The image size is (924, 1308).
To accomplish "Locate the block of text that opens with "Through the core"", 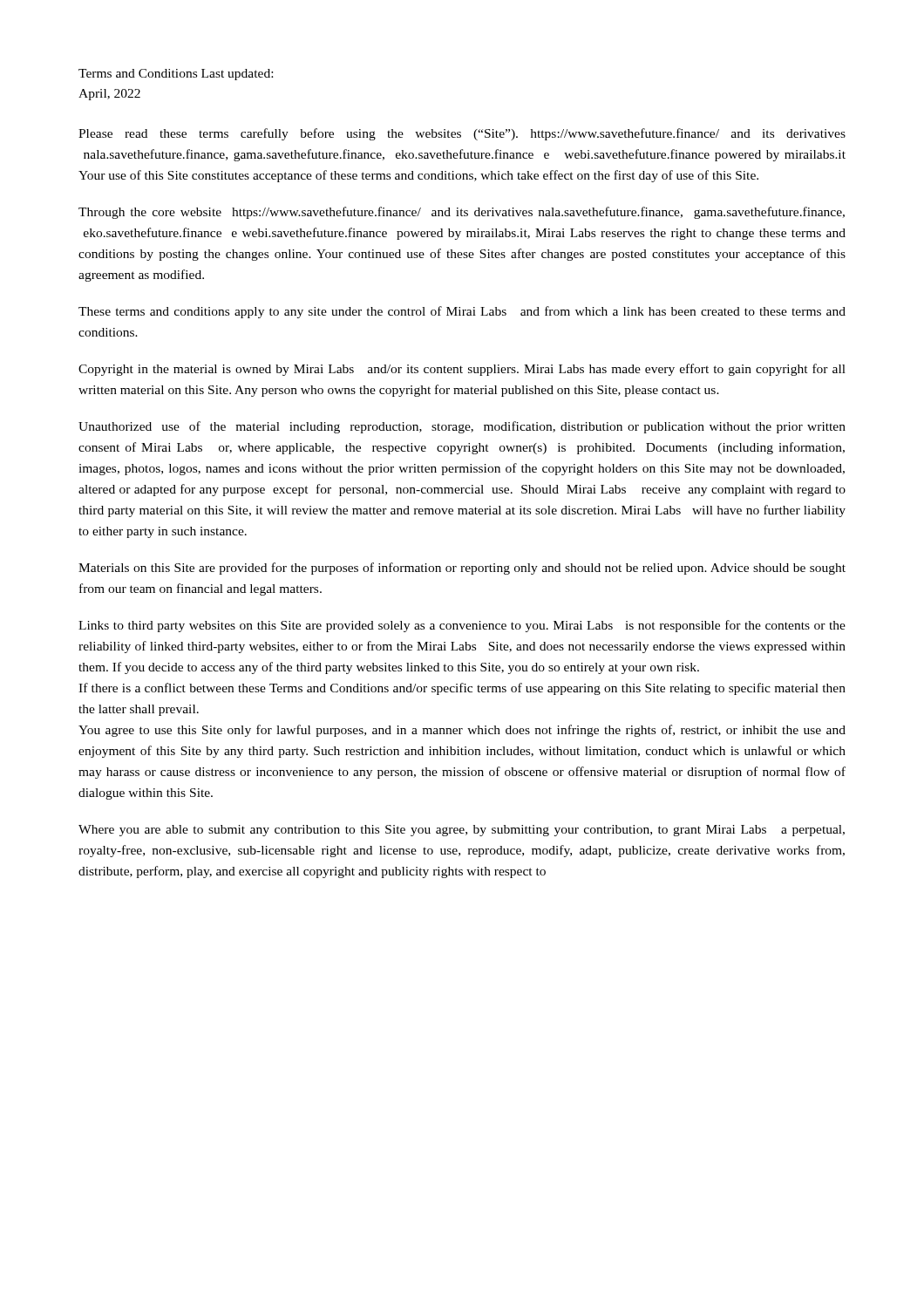I will 462,243.
